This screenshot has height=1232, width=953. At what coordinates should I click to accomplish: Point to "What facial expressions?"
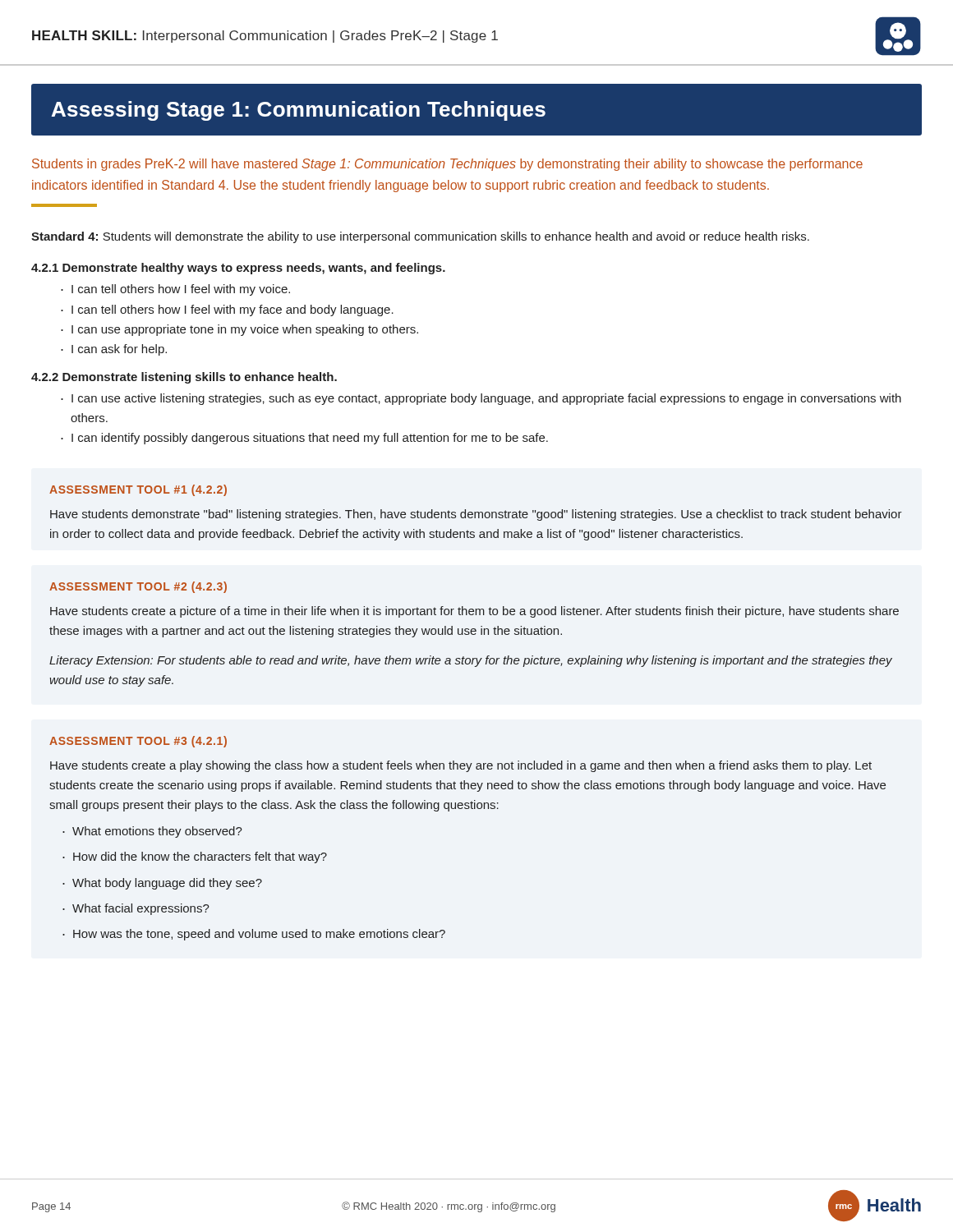click(x=136, y=909)
